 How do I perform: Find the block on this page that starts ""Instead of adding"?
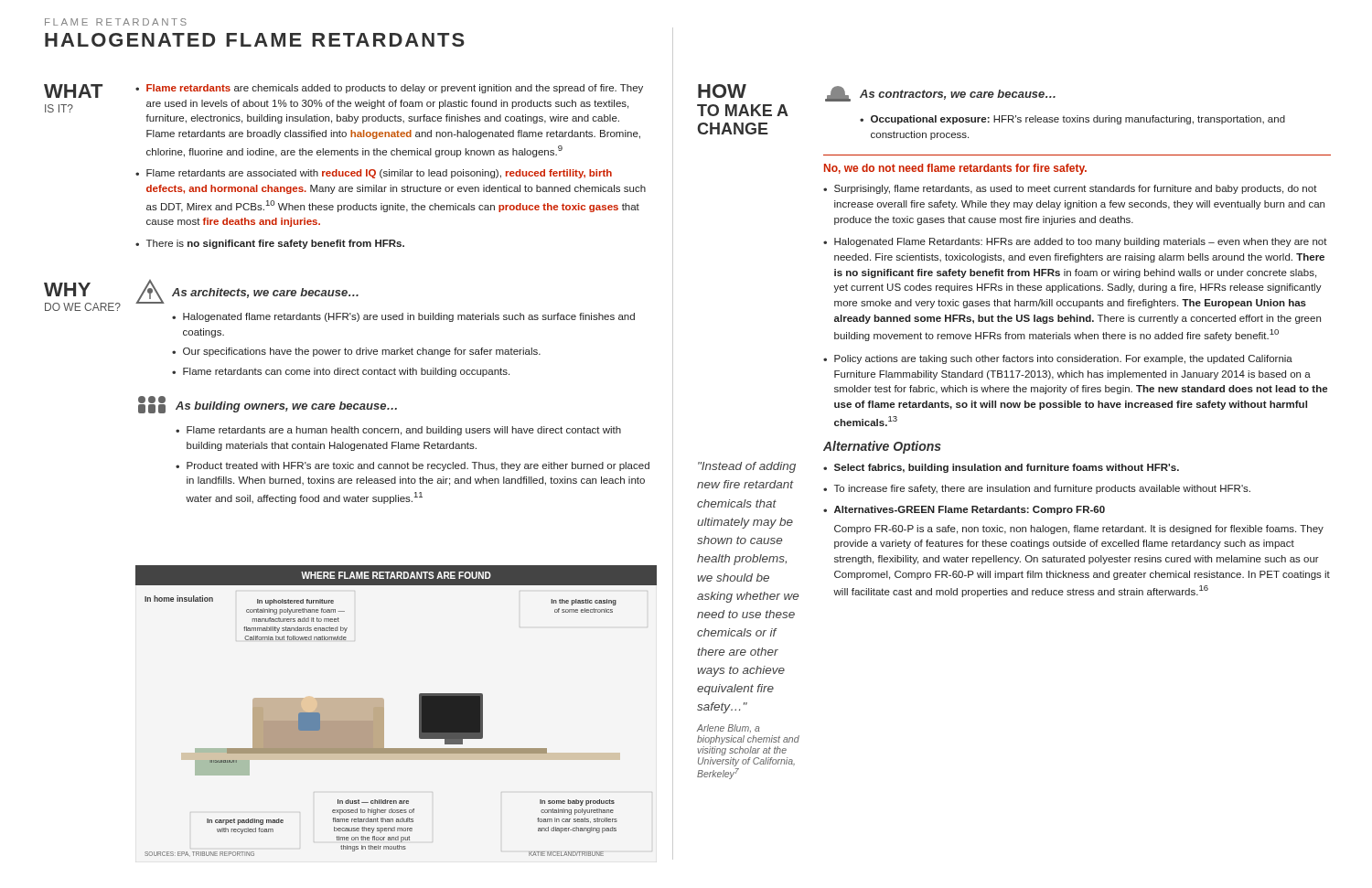click(752, 618)
